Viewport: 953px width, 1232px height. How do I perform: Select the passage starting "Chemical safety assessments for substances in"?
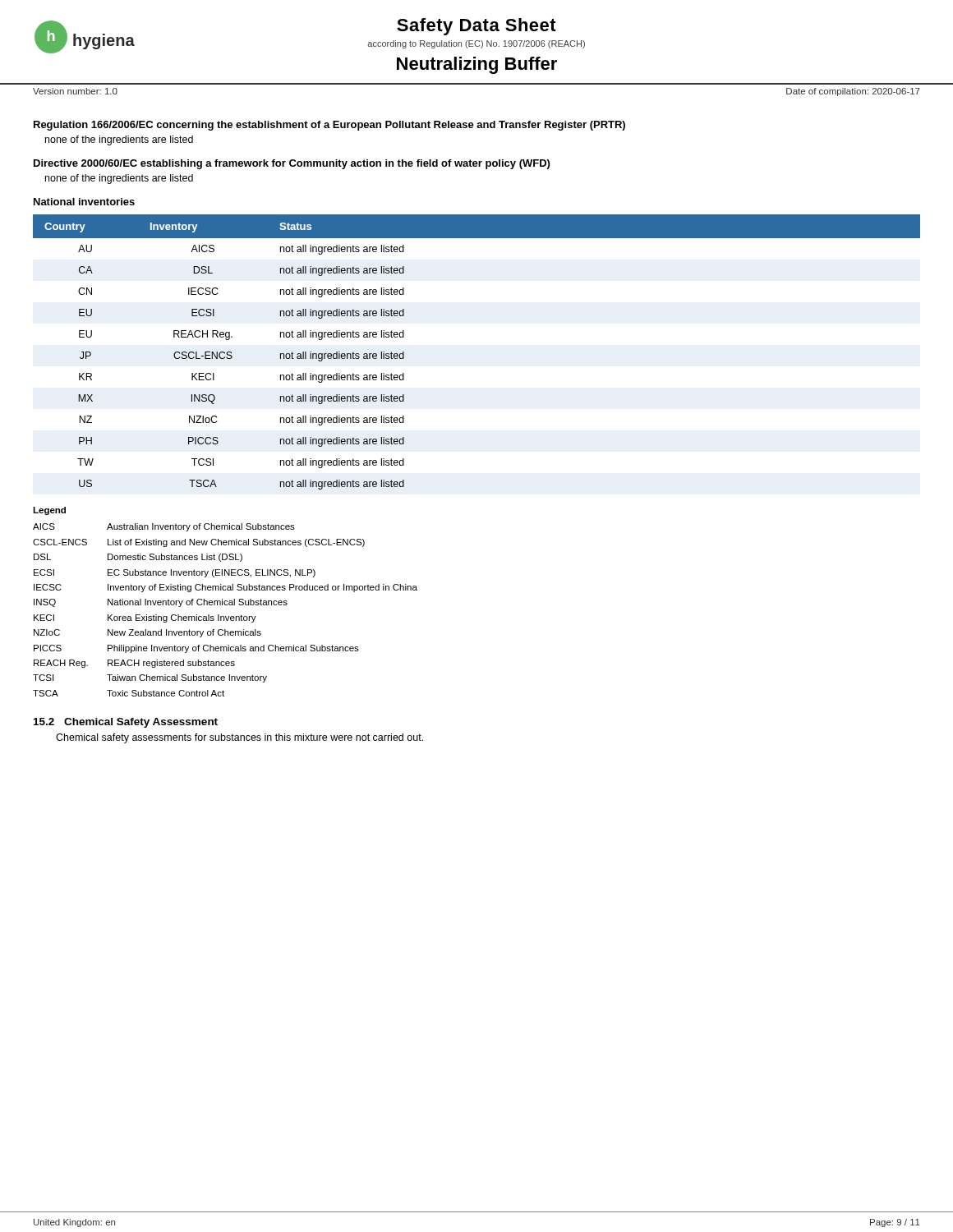pos(240,738)
